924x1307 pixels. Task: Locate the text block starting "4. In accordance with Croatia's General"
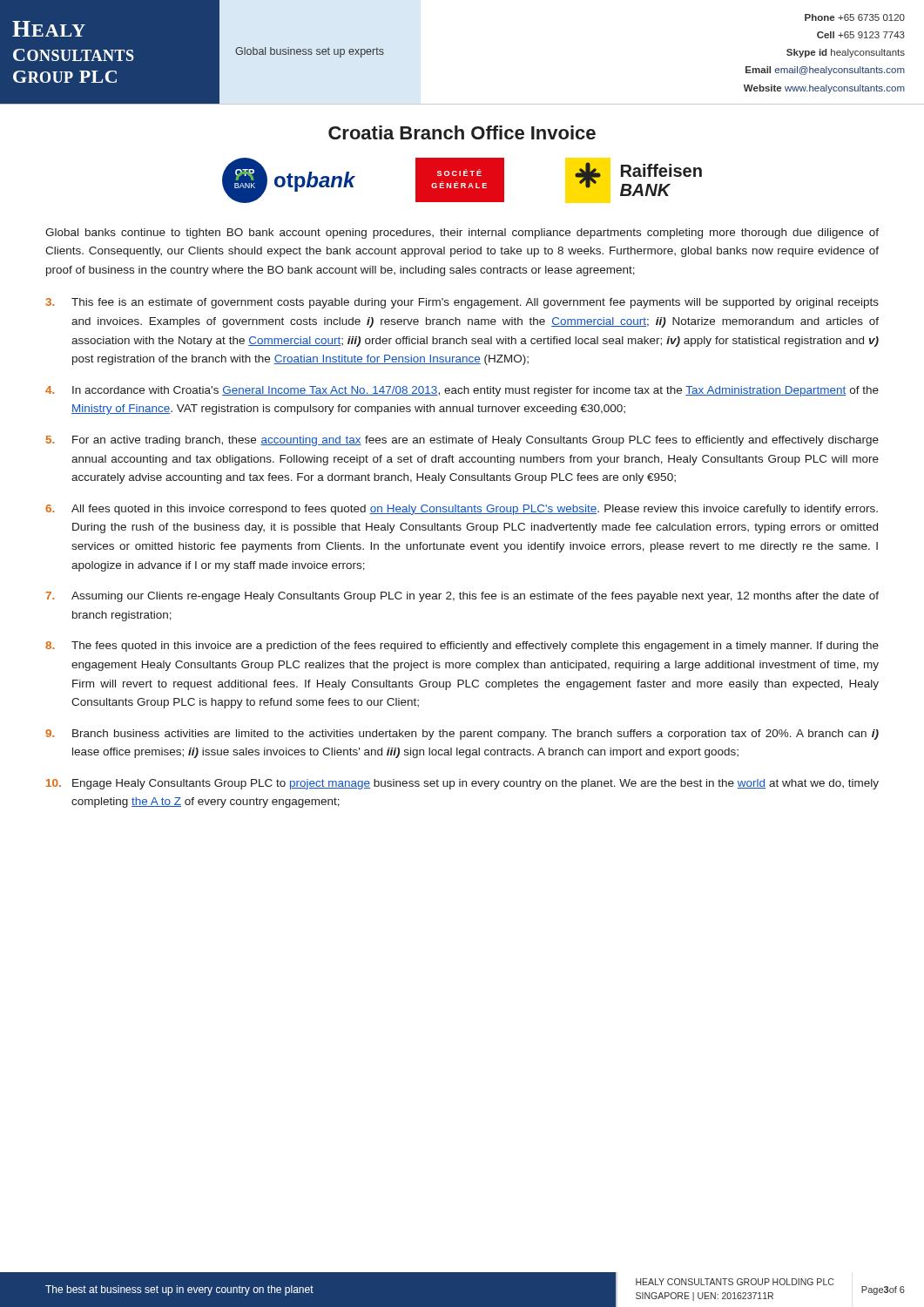pyautogui.click(x=462, y=399)
